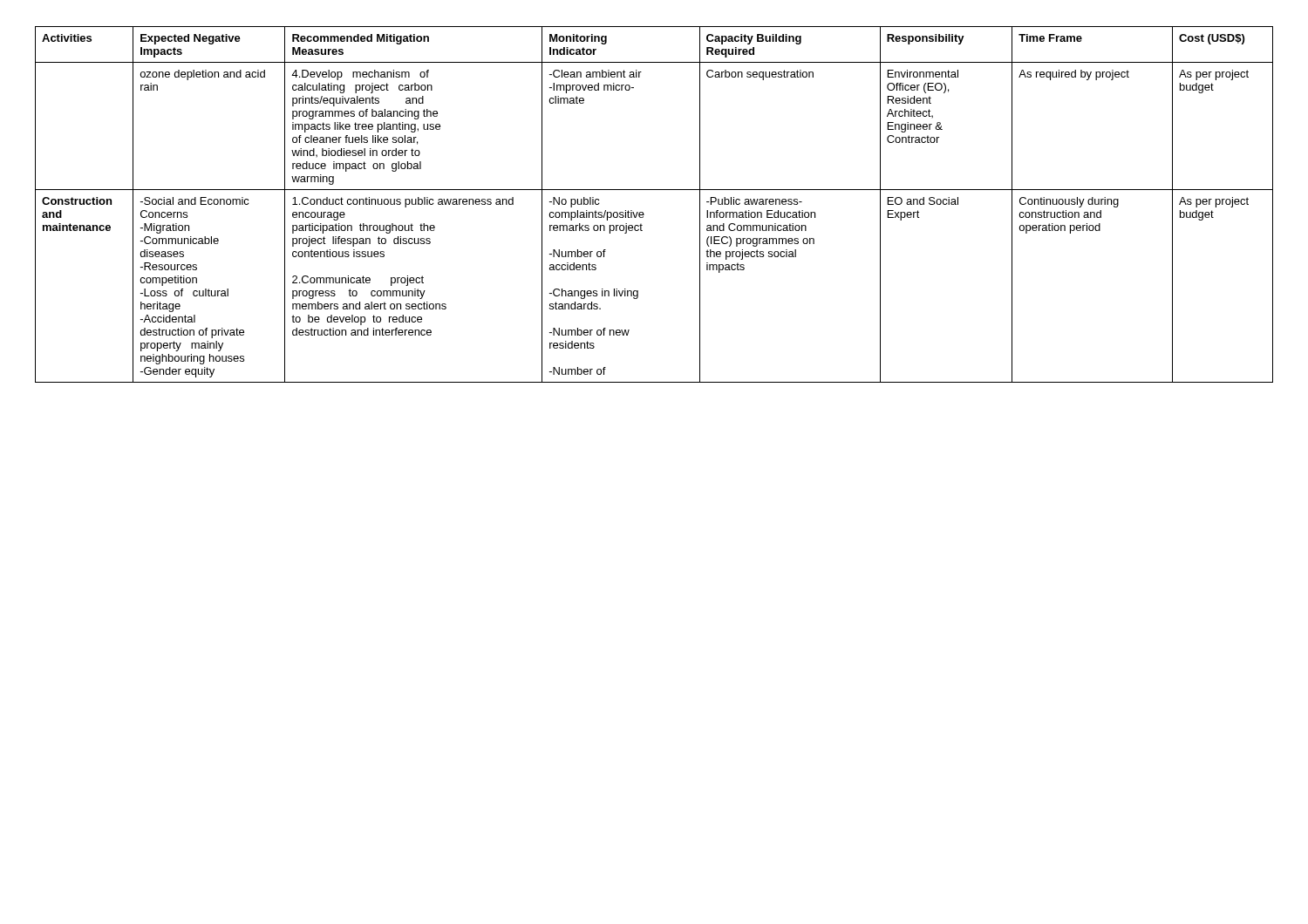The width and height of the screenshot is (1308, 924).
Task: Select the table that reads "EO and Social Expert"
Action: click(654, 204)
